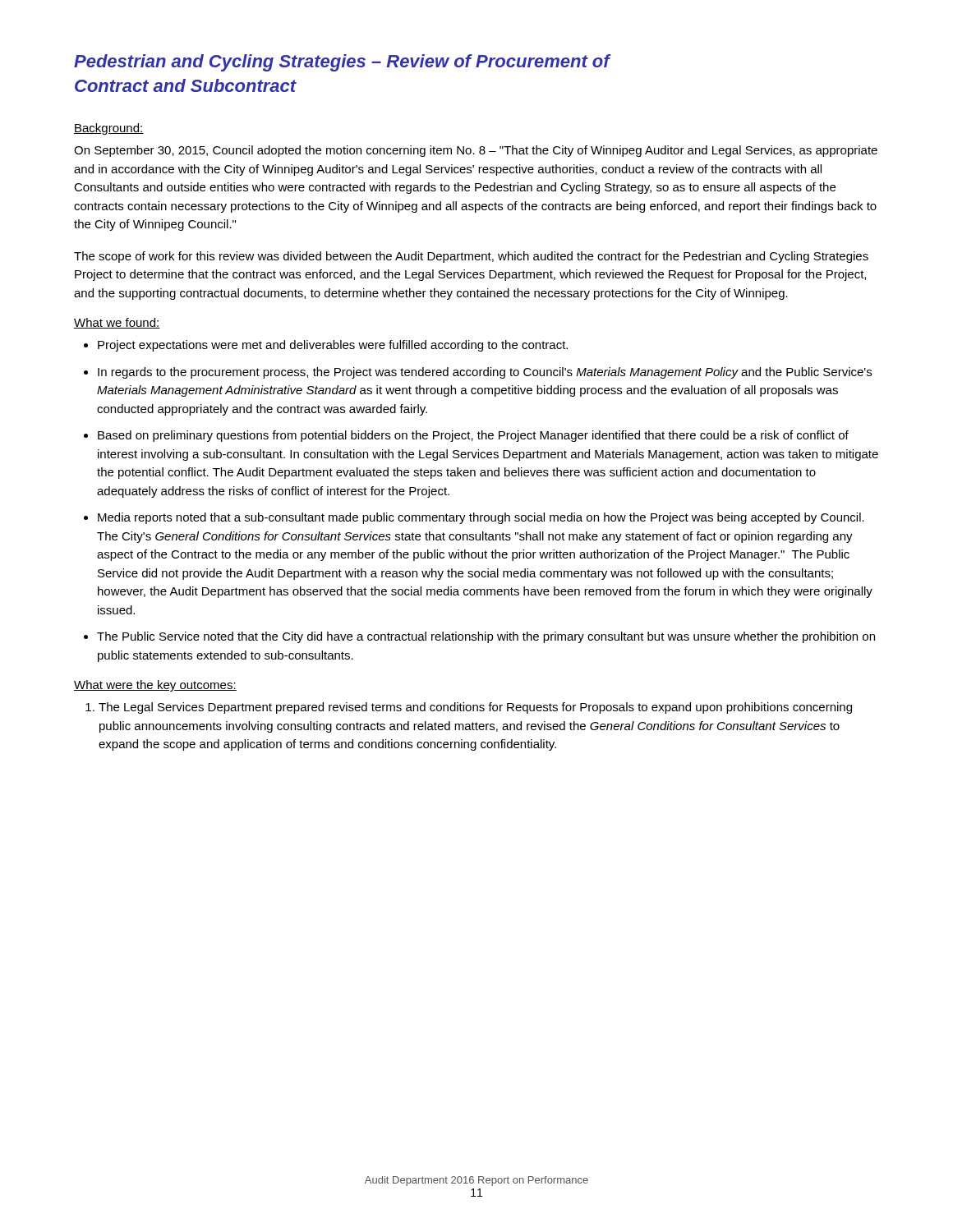Locate the passage starting "On September 30, 2015, Council adopted the motion"

point(476,187)
